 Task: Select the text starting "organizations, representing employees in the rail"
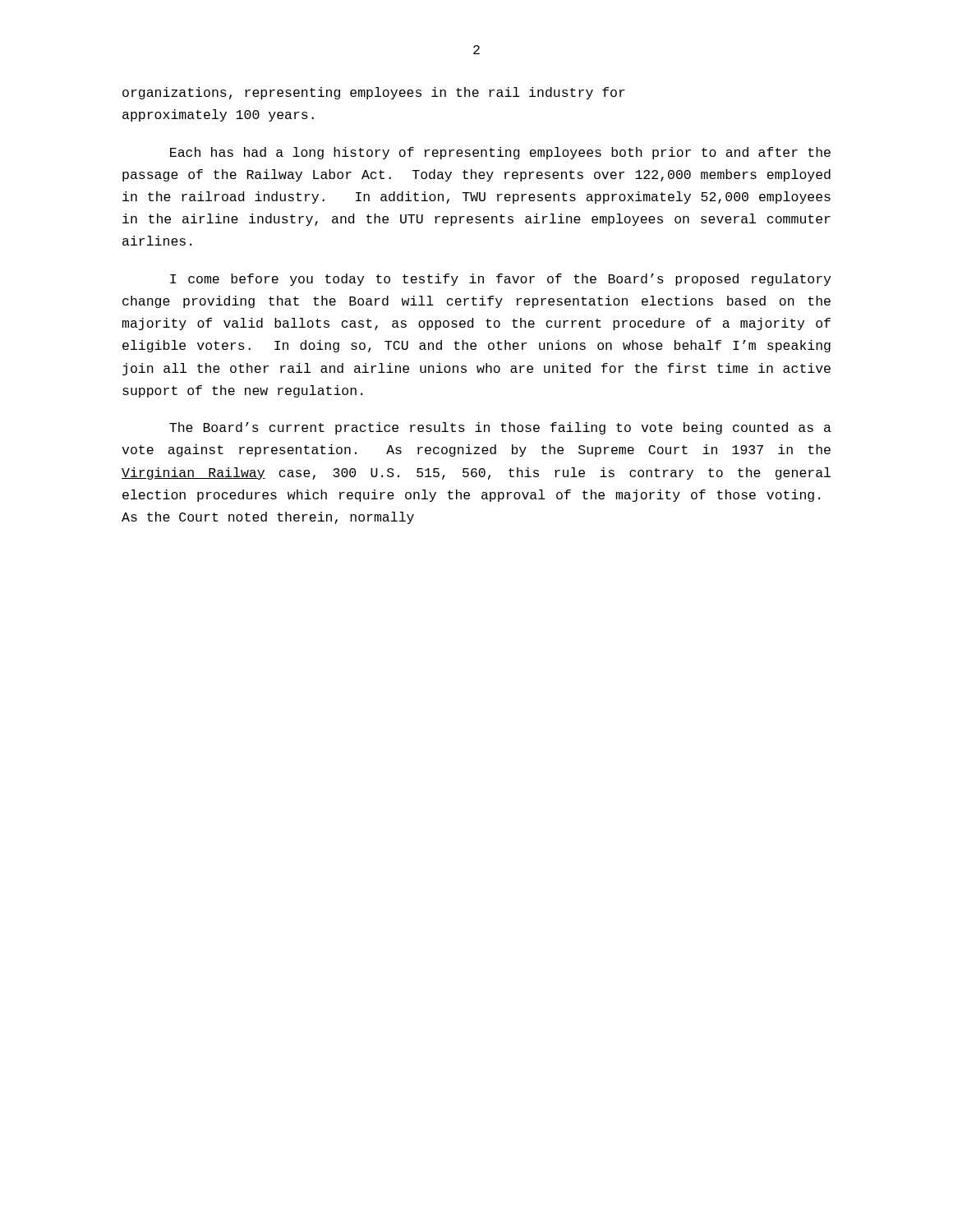coord(374,104)
